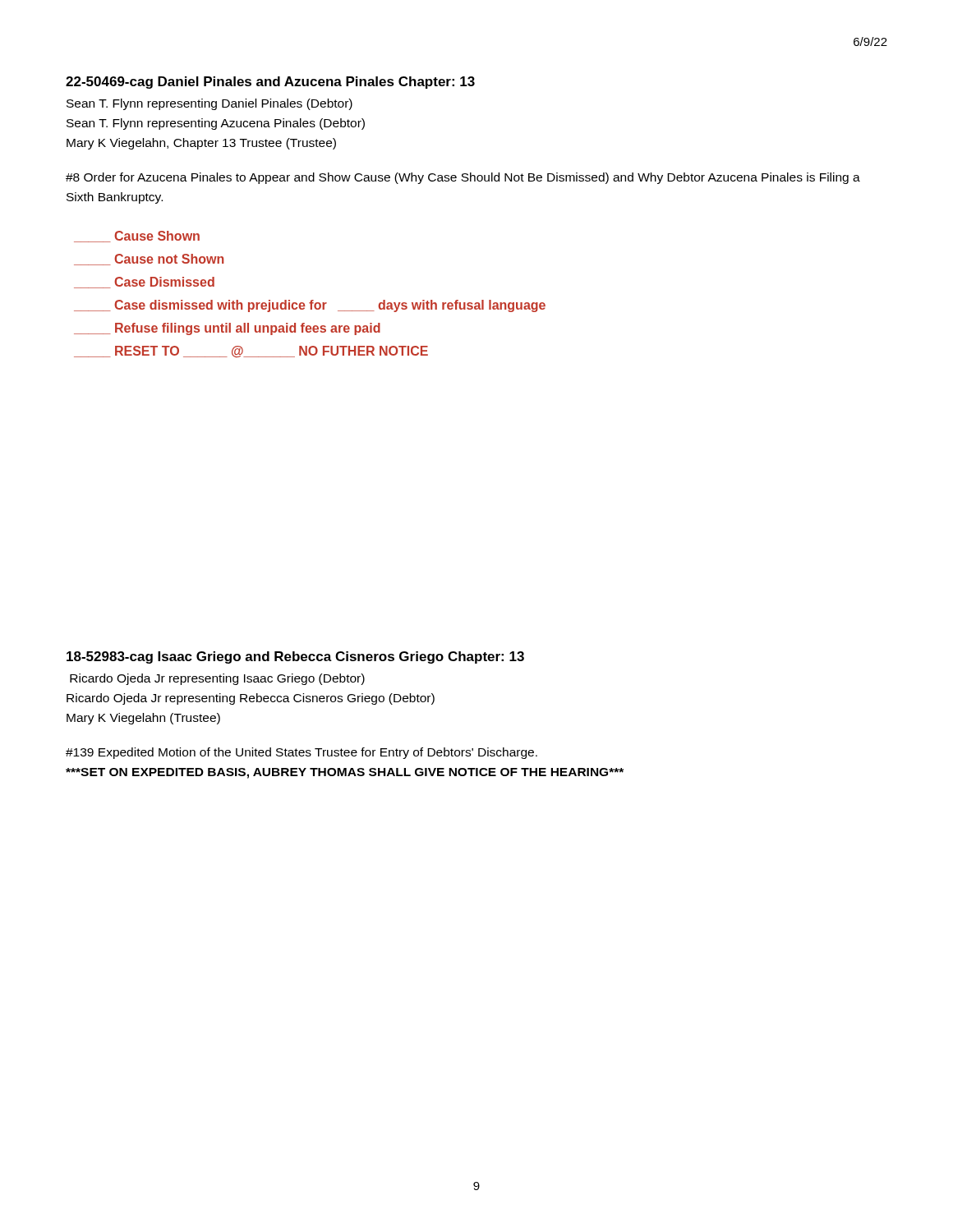The height and width of the screenshot is (1232, 953).
Task: Locate the element starting "22-50469-cag Daniel Pinales and Azucena"
Action: pos(270,82)
